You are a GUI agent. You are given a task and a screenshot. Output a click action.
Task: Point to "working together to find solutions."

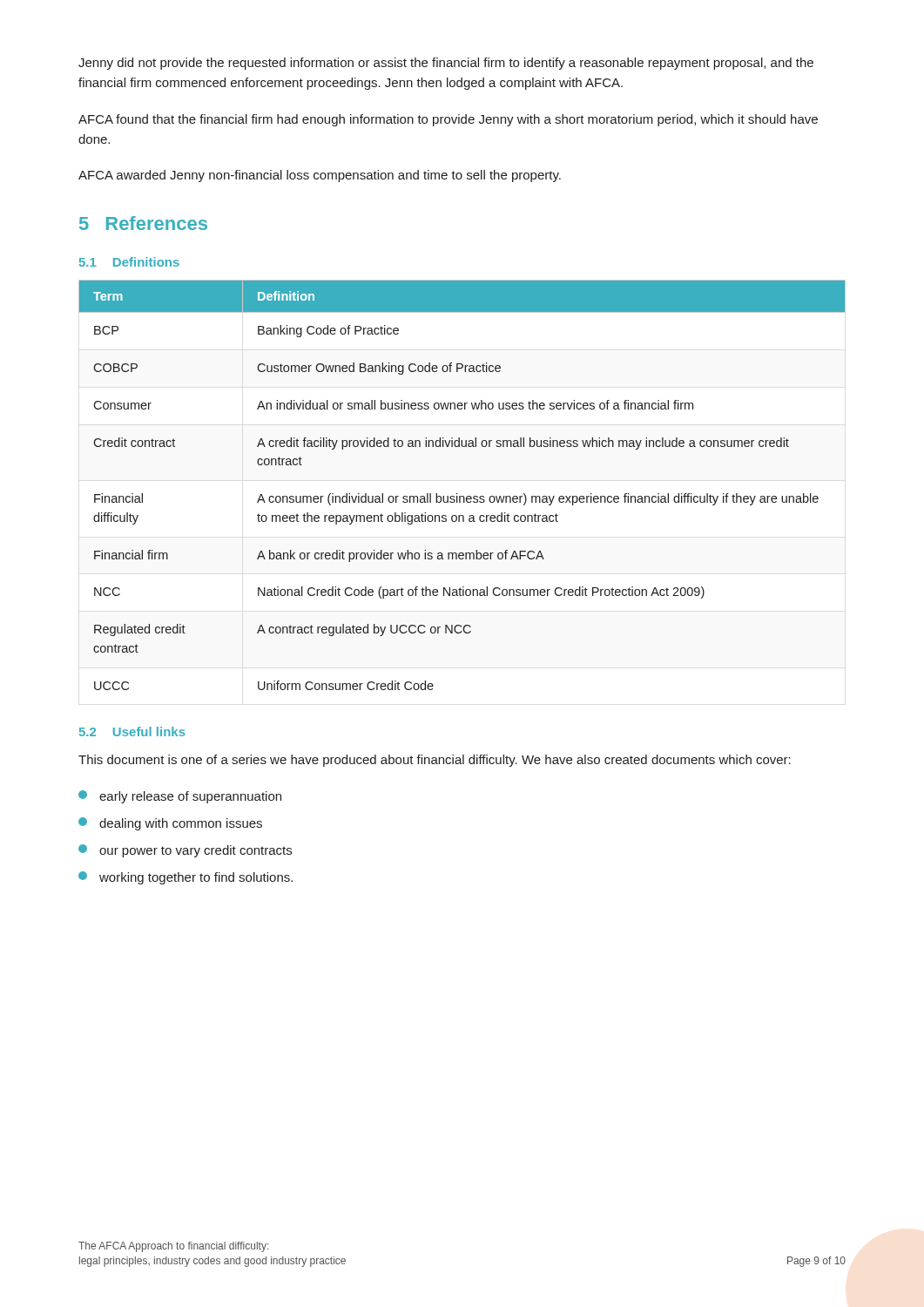click(186, 877)
